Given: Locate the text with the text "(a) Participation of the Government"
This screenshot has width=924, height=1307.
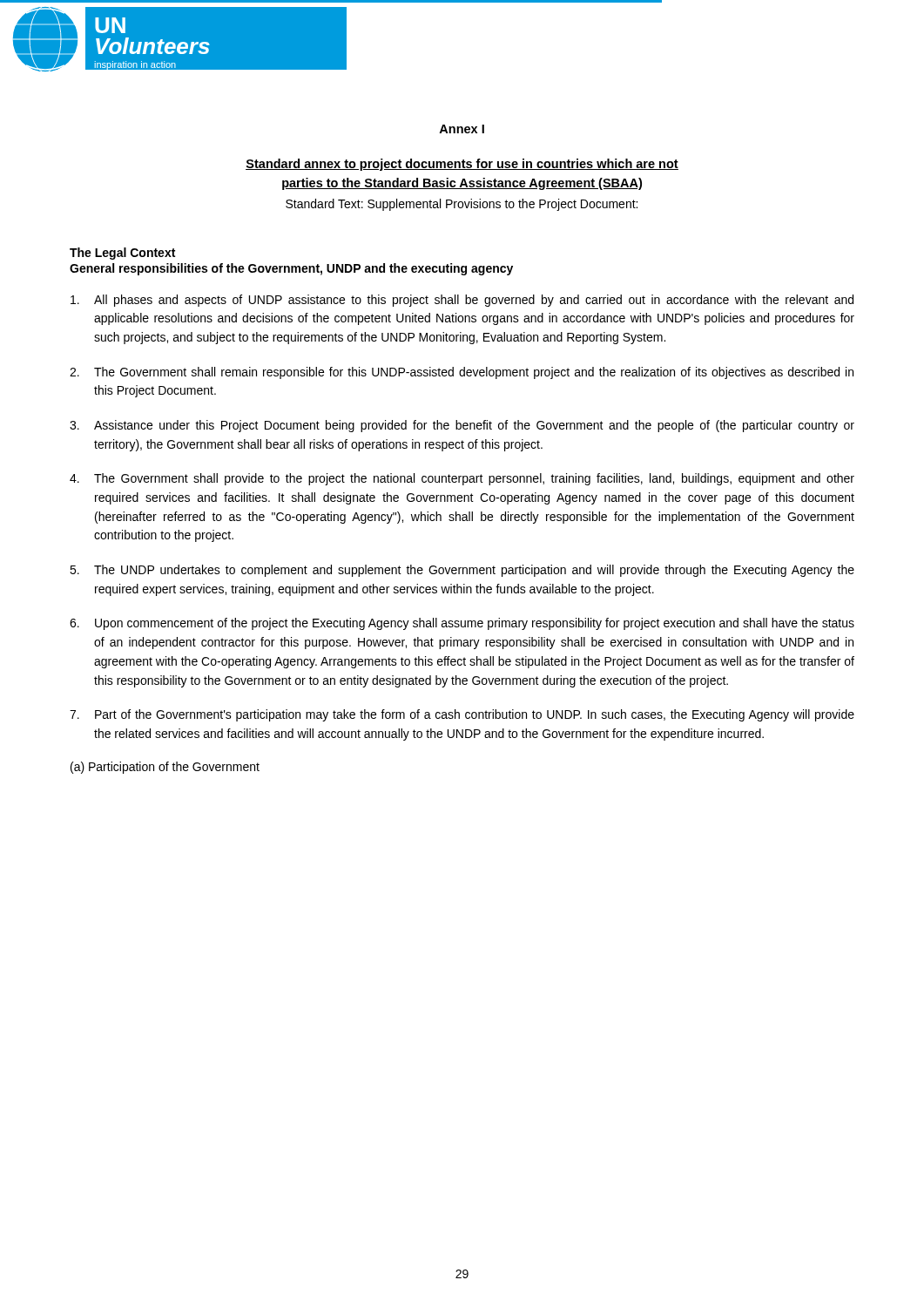Looking at the screenshot, I should pos(165,766).
